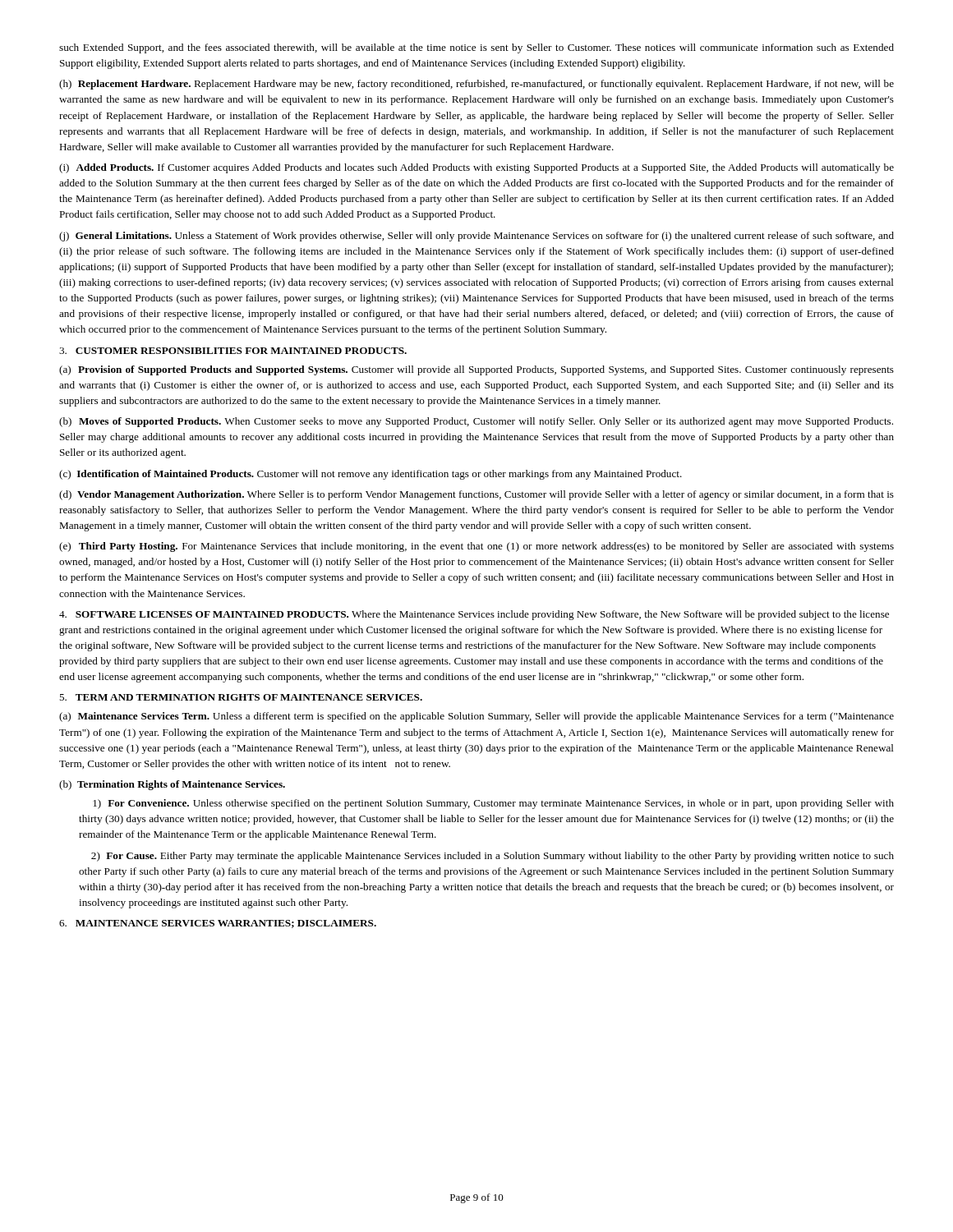Where is the passage that starts "2) For Cause. Either Party may terminate"?
The width and height of the screenshot is (953, 1232).
pos(486,879)
